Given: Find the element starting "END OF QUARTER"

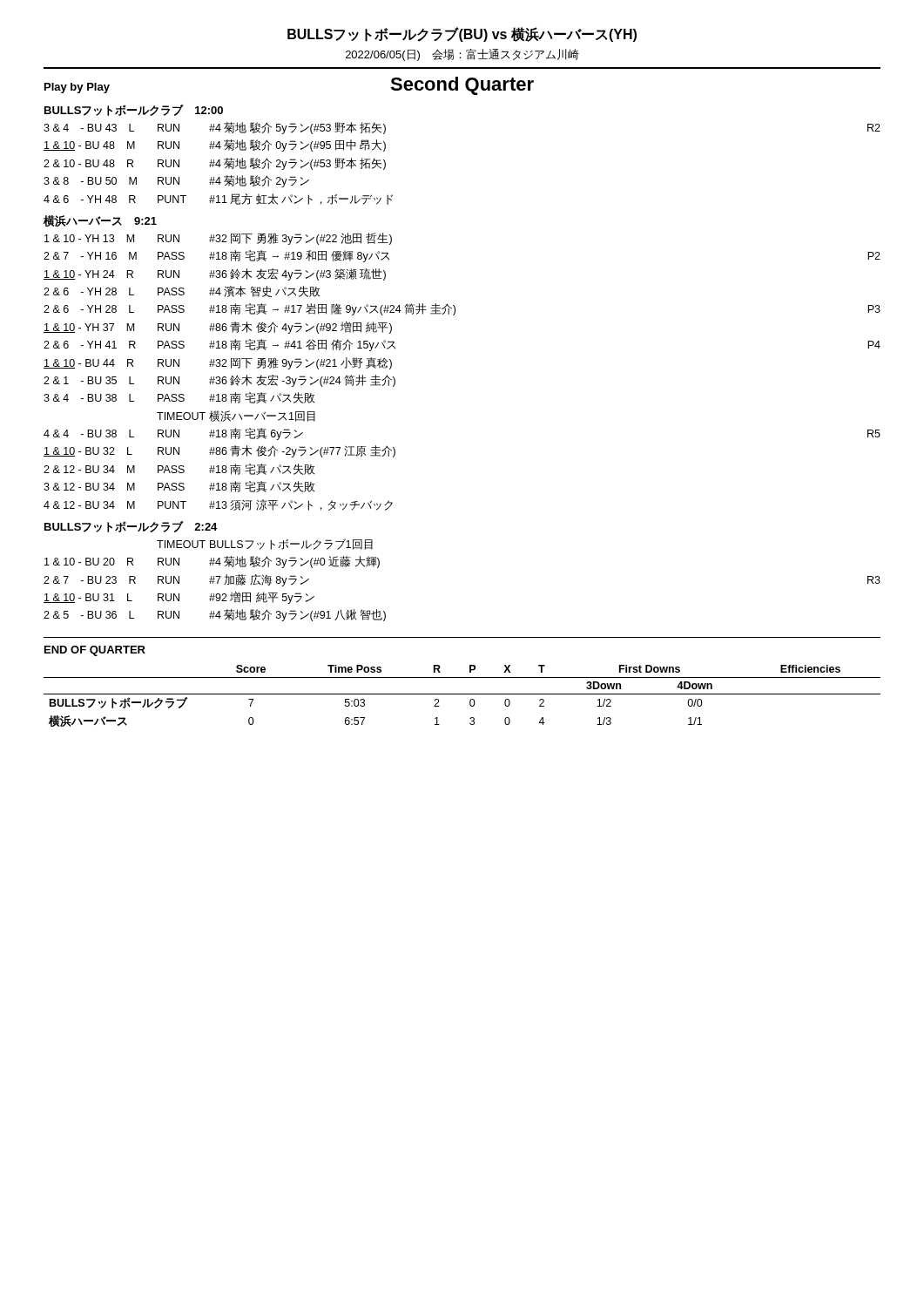Looking at the screenshot, I should pos(94,649).
